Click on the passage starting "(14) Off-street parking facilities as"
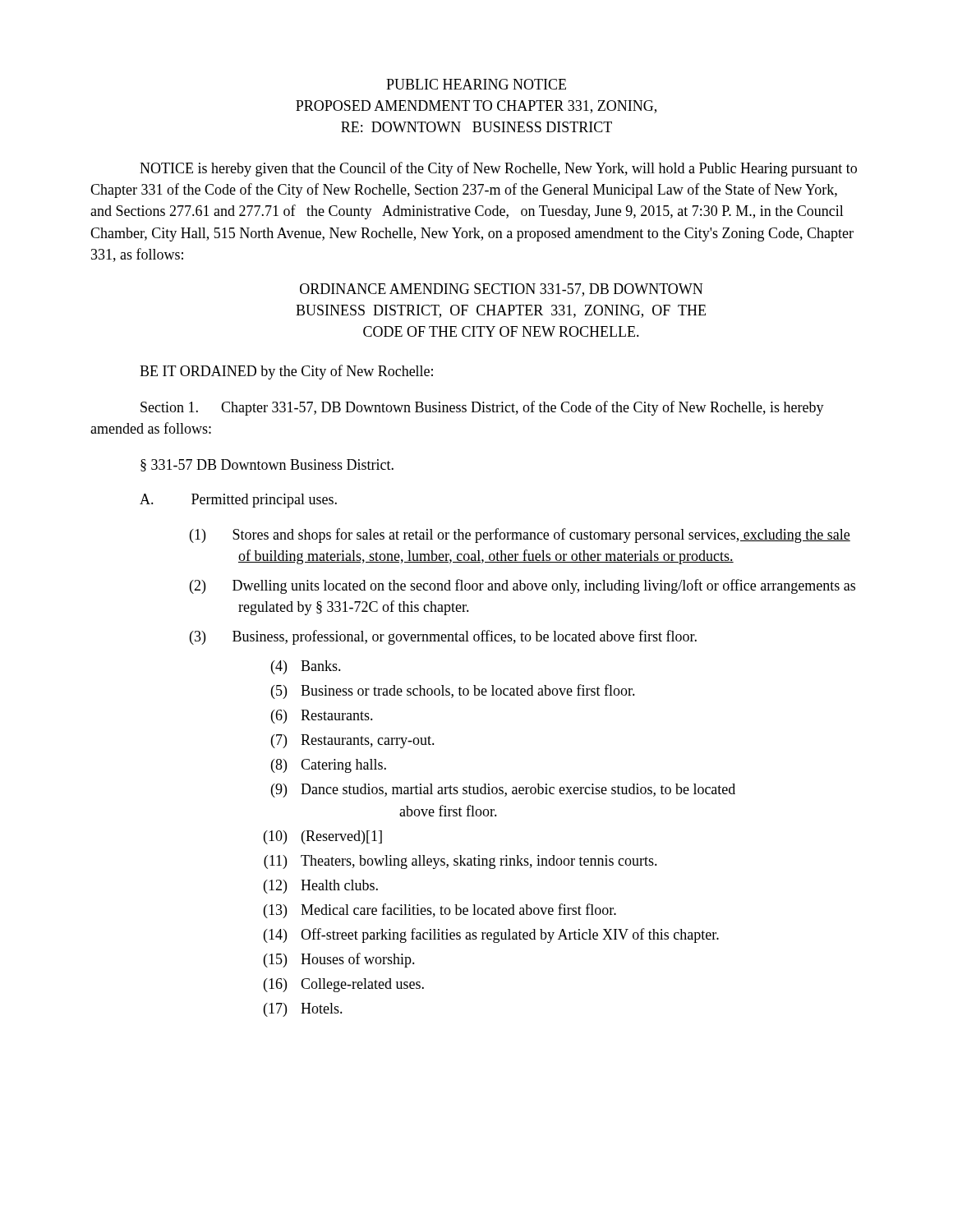The width and height of the screenshot is (953, 1232). (550, 935)
